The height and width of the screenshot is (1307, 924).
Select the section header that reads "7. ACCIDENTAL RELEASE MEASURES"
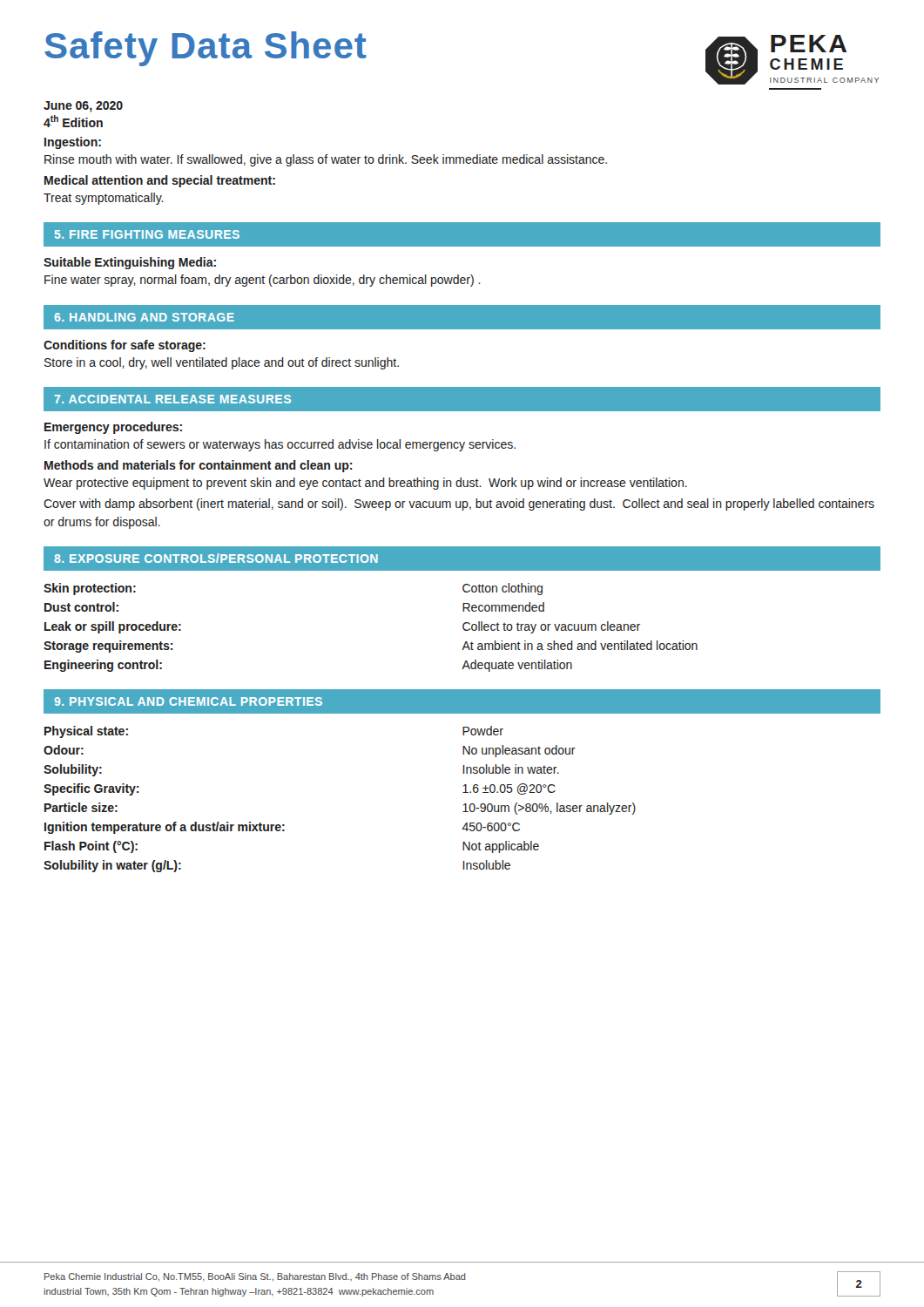462,399
